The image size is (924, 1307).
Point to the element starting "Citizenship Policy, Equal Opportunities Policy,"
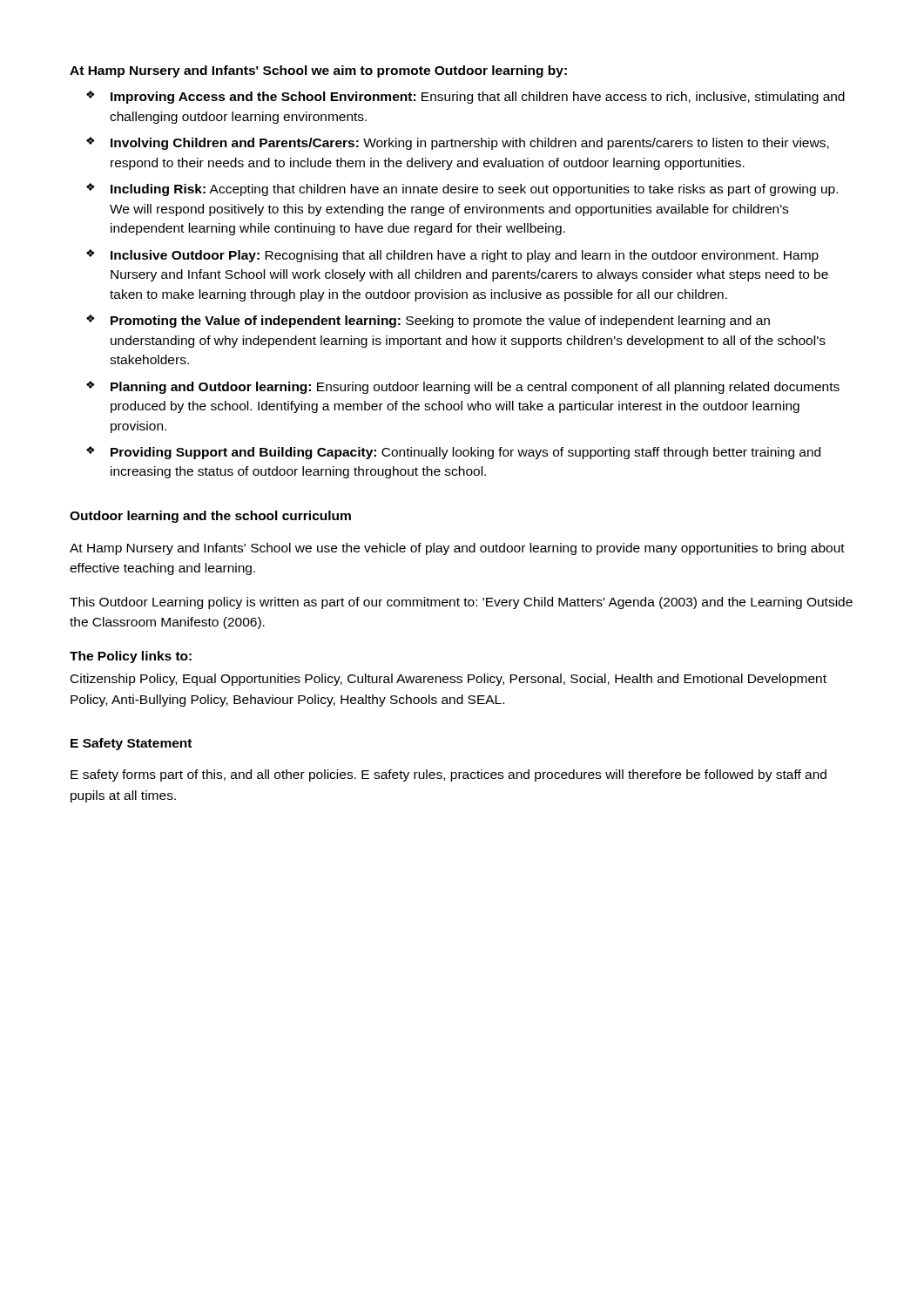[448, 689]
